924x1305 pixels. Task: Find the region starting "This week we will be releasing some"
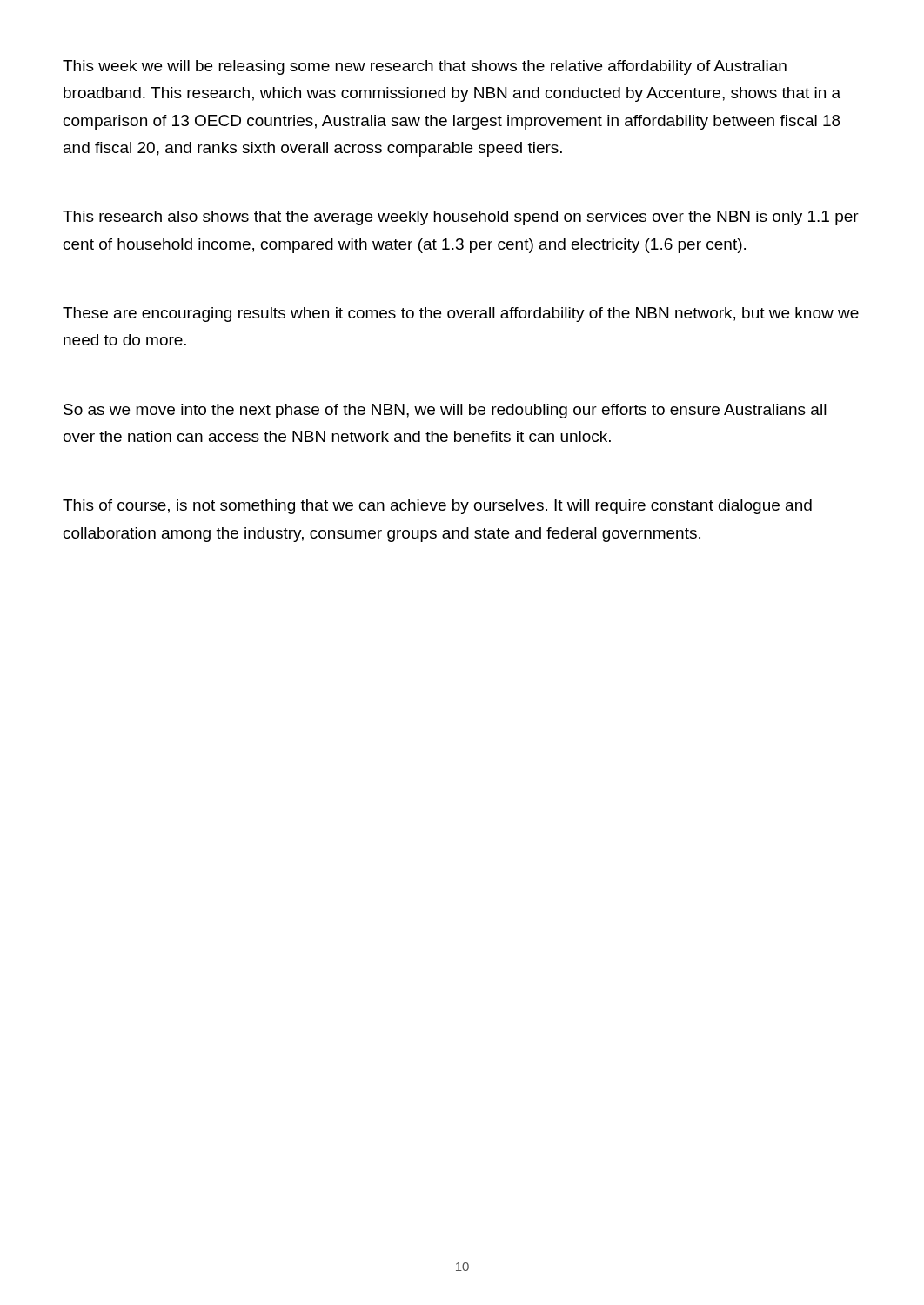click(452, 107)
